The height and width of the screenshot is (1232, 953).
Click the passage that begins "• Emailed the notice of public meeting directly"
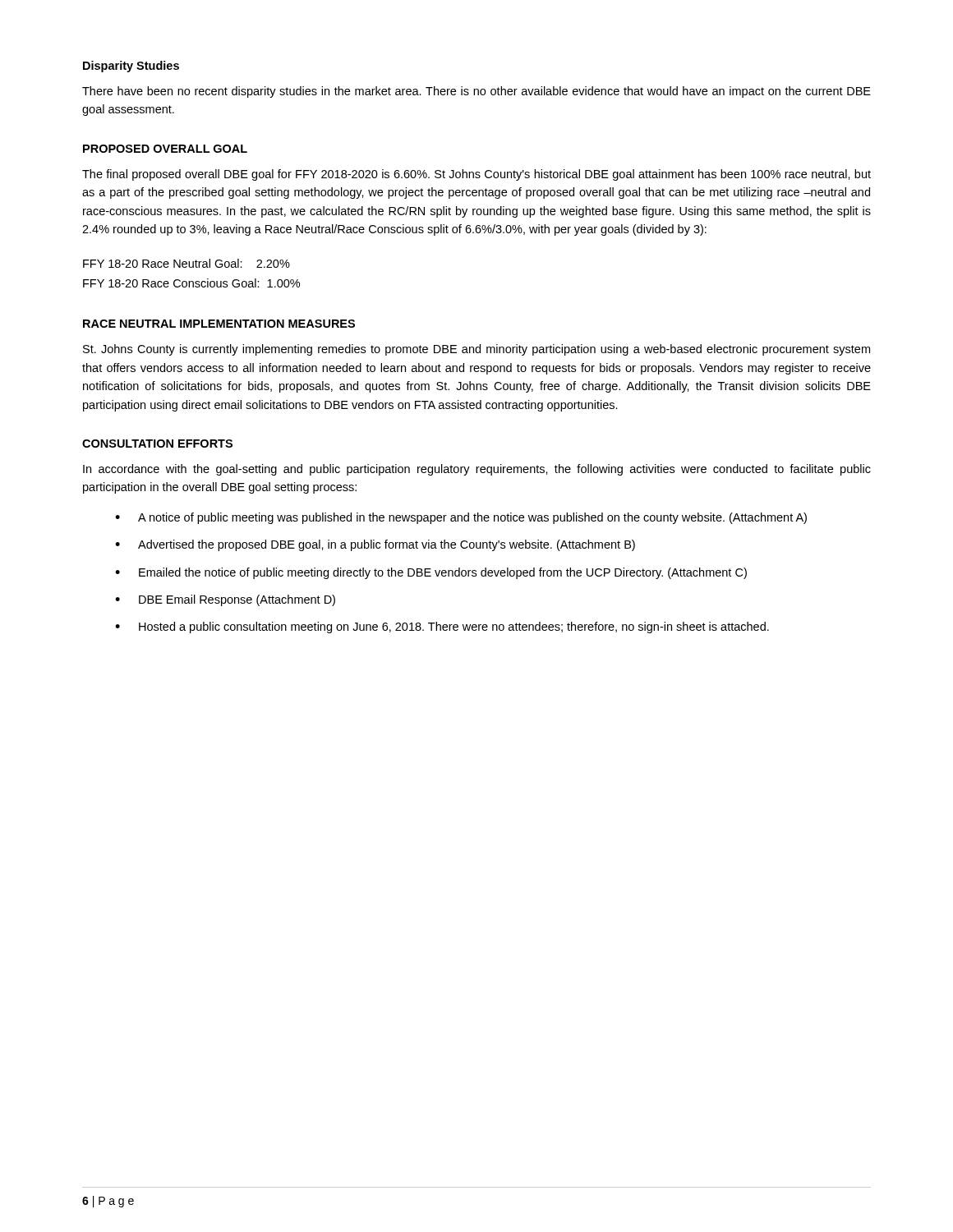click(x=493, y=573)
